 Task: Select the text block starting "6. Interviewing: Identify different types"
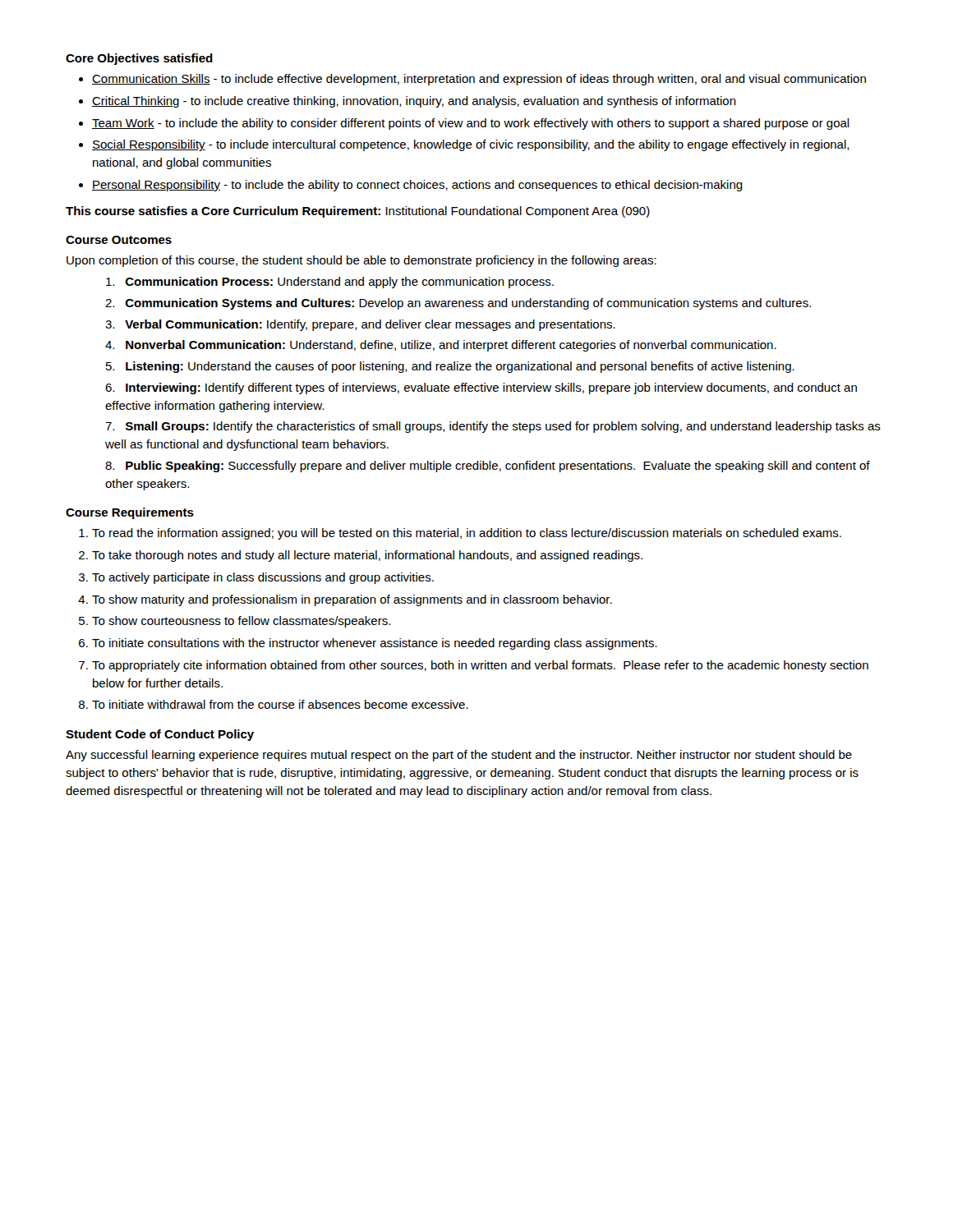[481, 395]
